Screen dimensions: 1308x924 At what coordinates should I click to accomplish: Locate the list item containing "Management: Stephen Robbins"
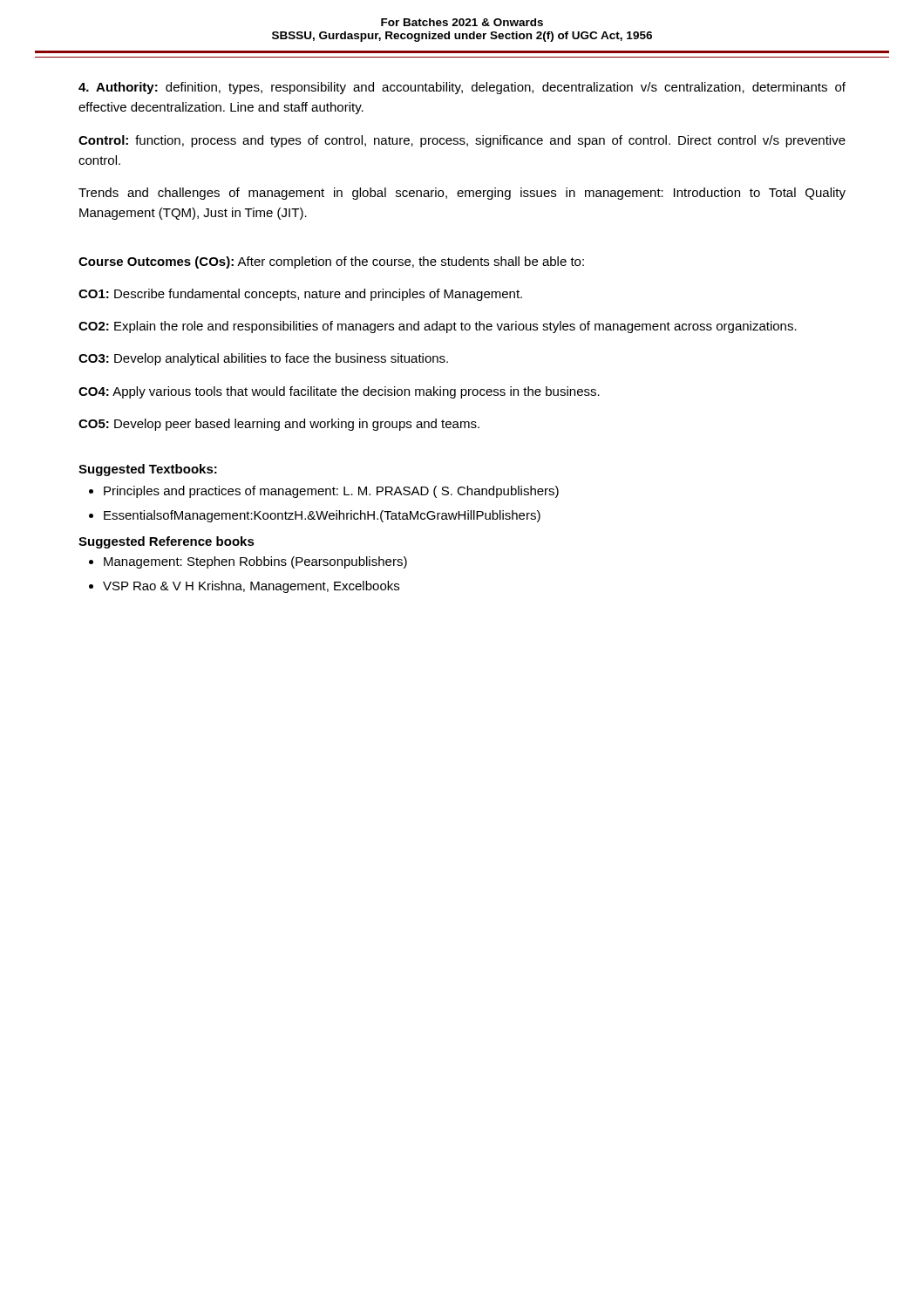(255, 561)
